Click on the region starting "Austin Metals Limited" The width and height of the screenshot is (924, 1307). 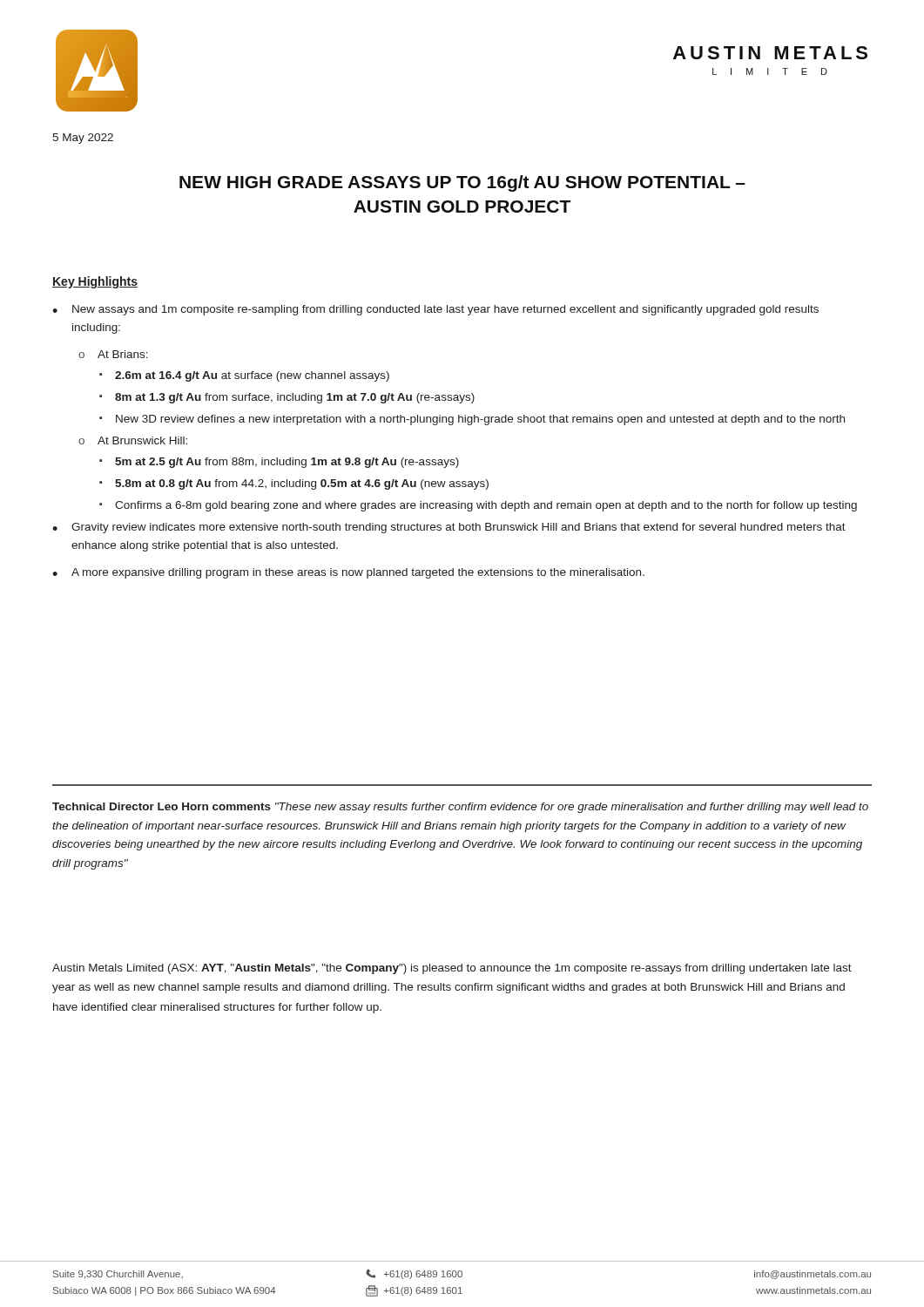click(x=452, y=987)
